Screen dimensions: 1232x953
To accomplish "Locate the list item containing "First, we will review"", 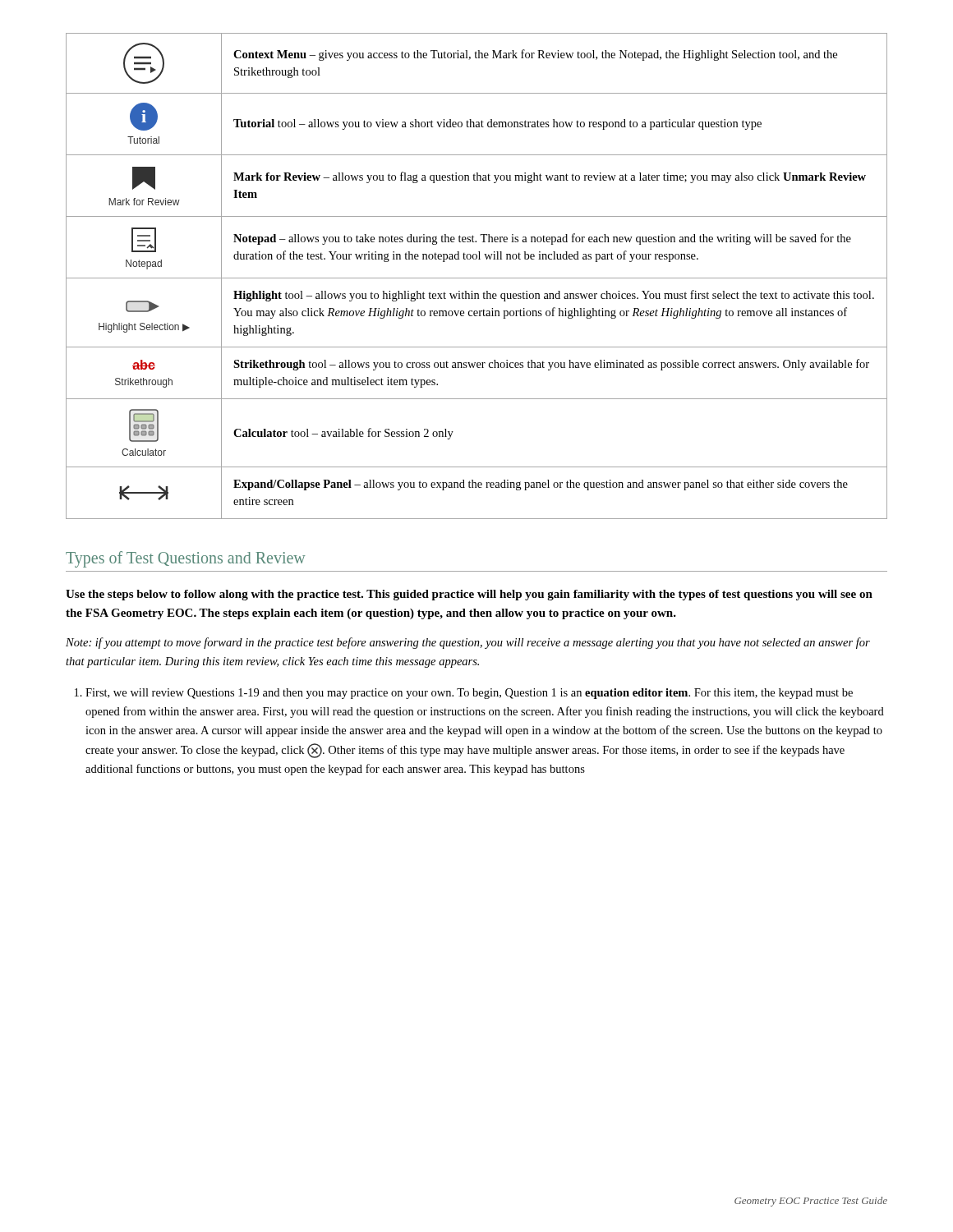I will click(x=476, y=731).
